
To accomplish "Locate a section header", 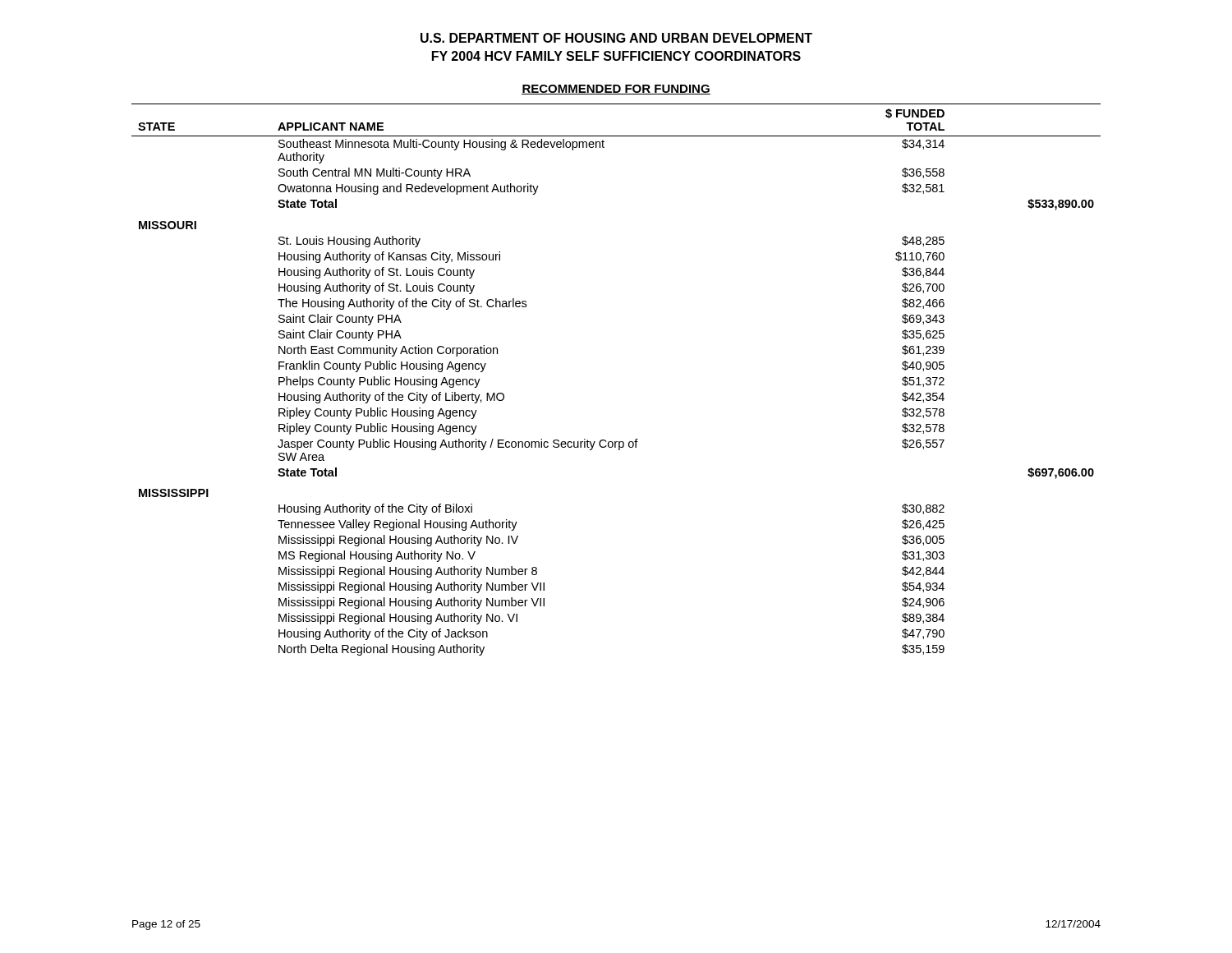I will tap(616, 88).
